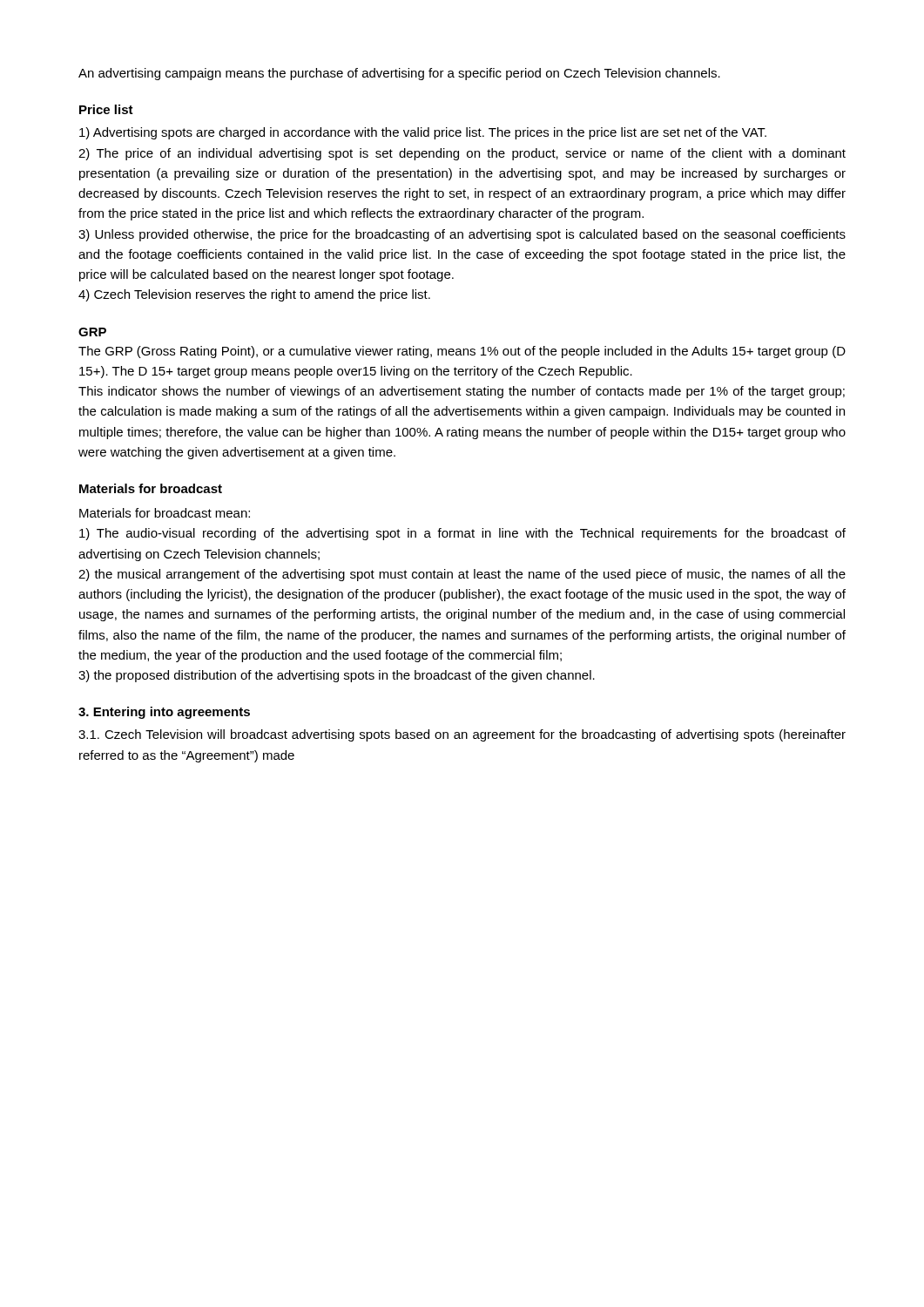Image resolution: width=924 pixels, height=1307 pixels.
Task: Point to the block beginning "Materials for broadcast mean: 1)"
Action: tap(462, 594)
